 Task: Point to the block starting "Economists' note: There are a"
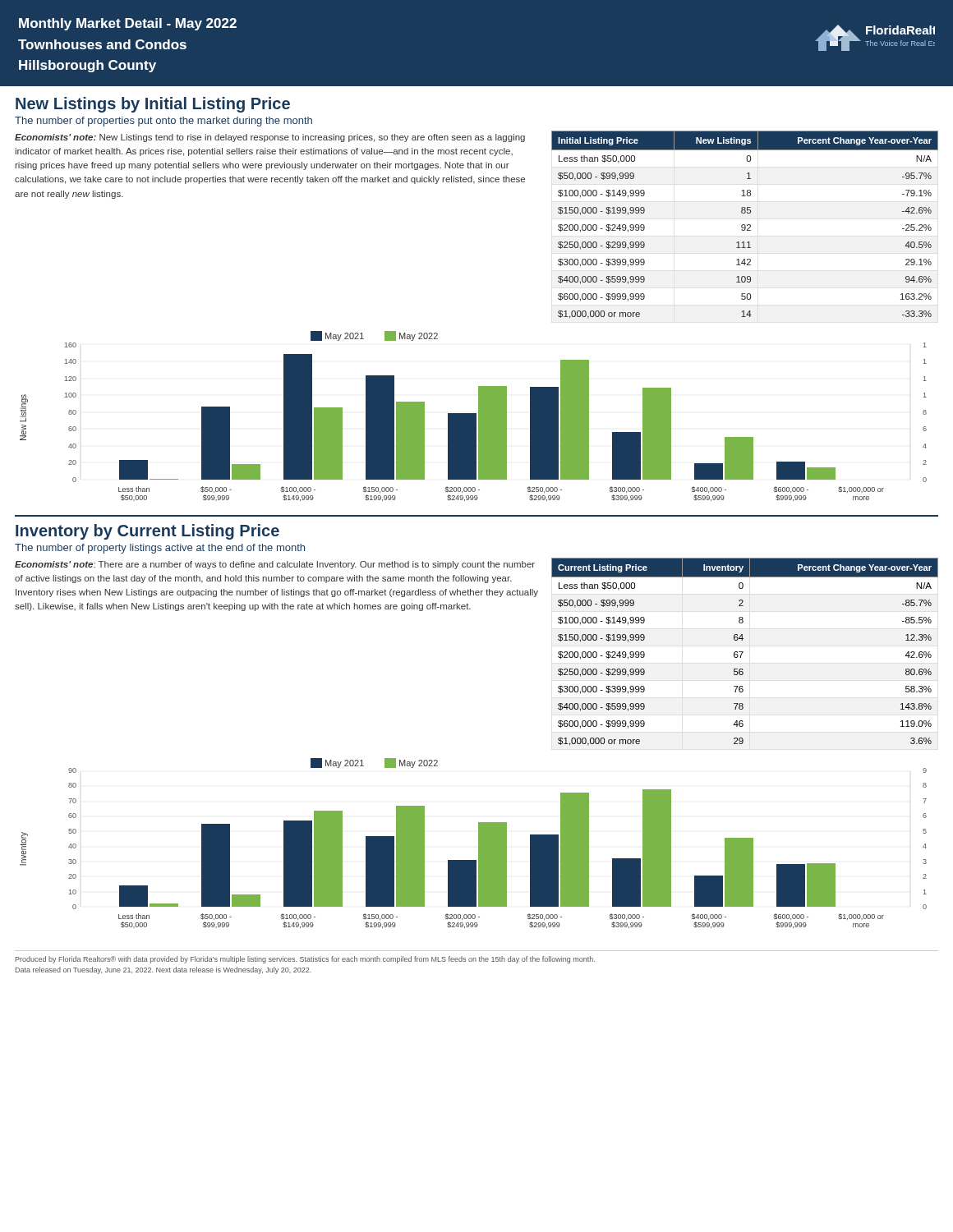click(276, 585)
